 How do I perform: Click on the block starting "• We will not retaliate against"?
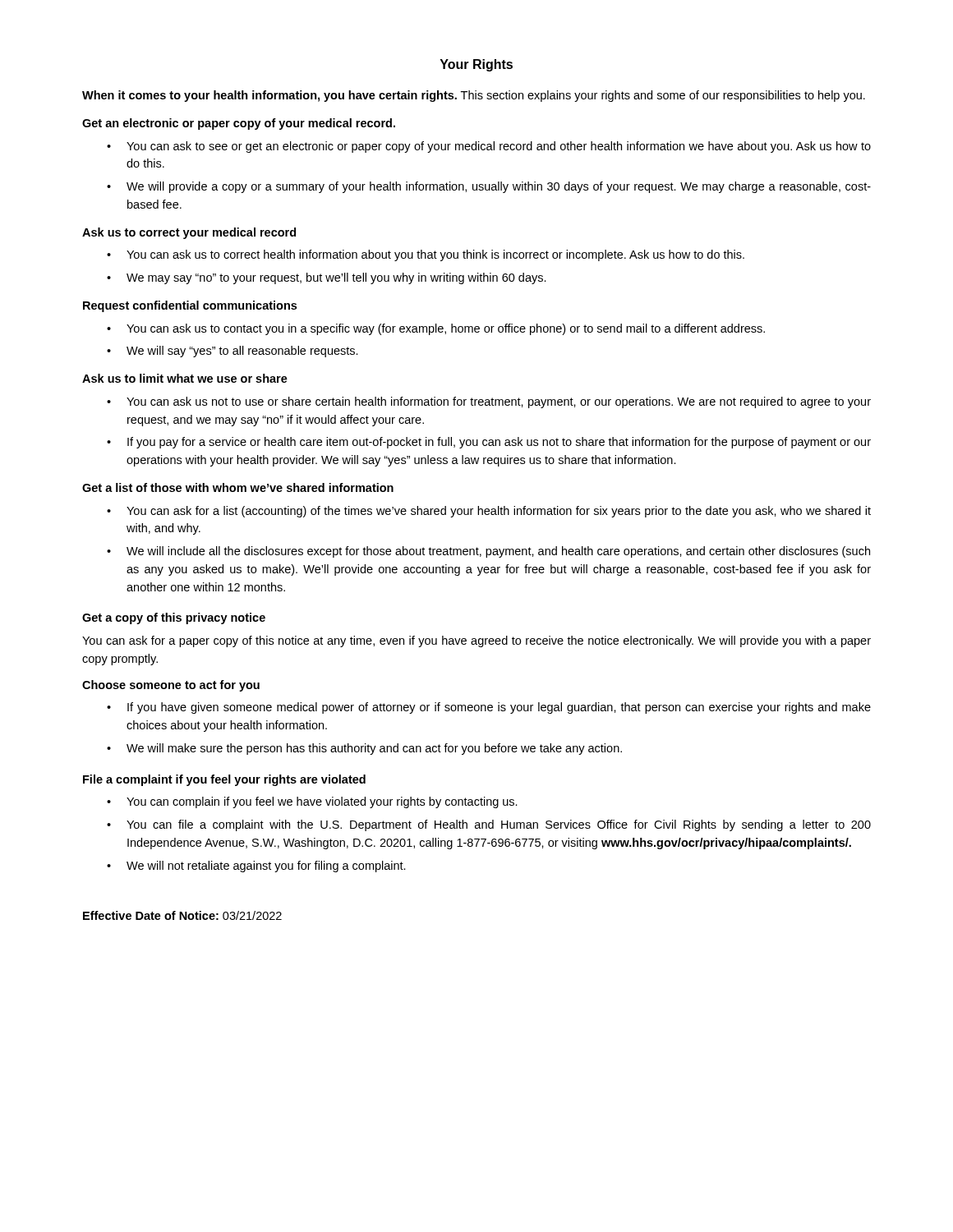point(256,867)
